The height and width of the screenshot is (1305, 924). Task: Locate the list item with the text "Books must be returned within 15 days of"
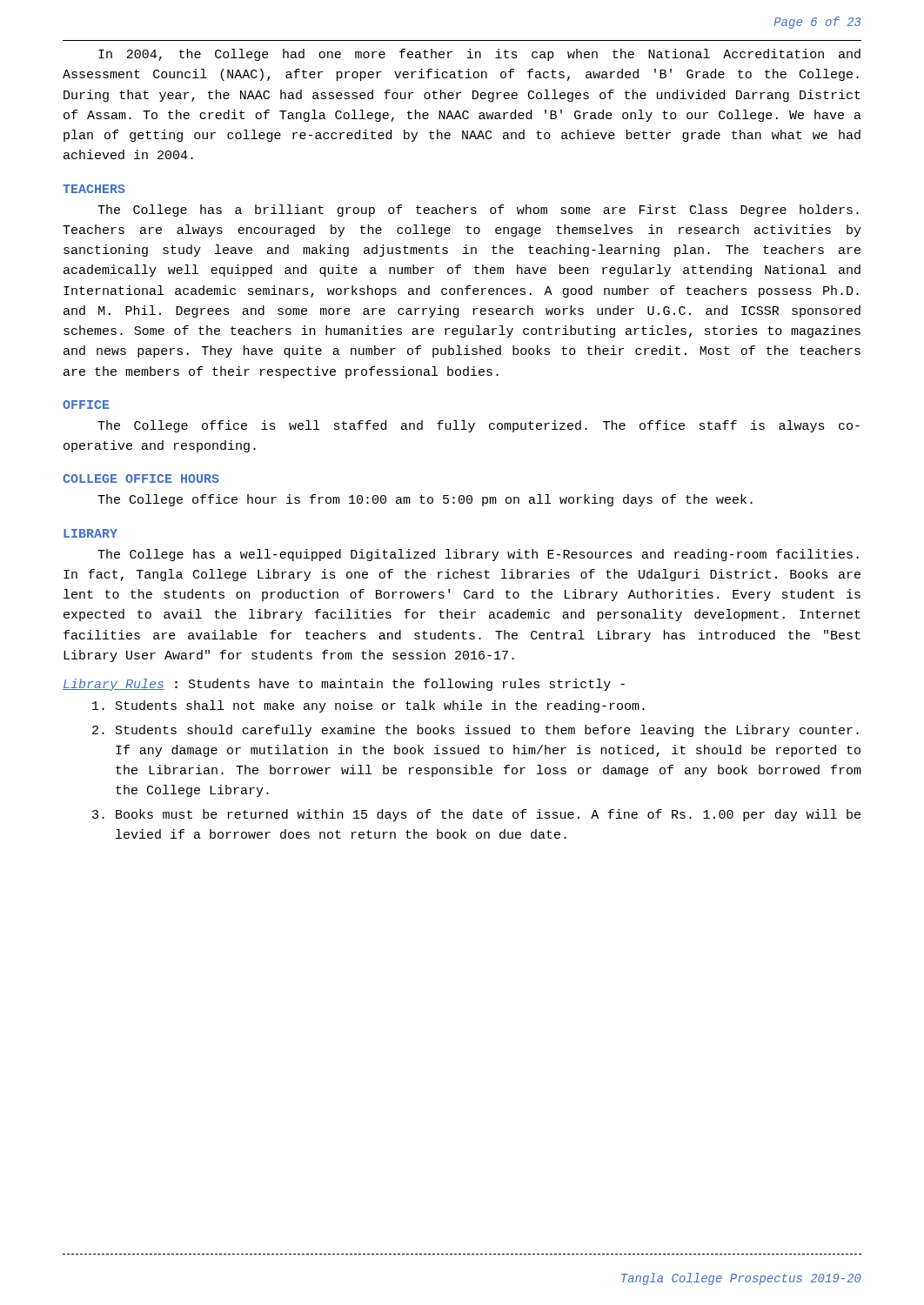pos(488,825)
